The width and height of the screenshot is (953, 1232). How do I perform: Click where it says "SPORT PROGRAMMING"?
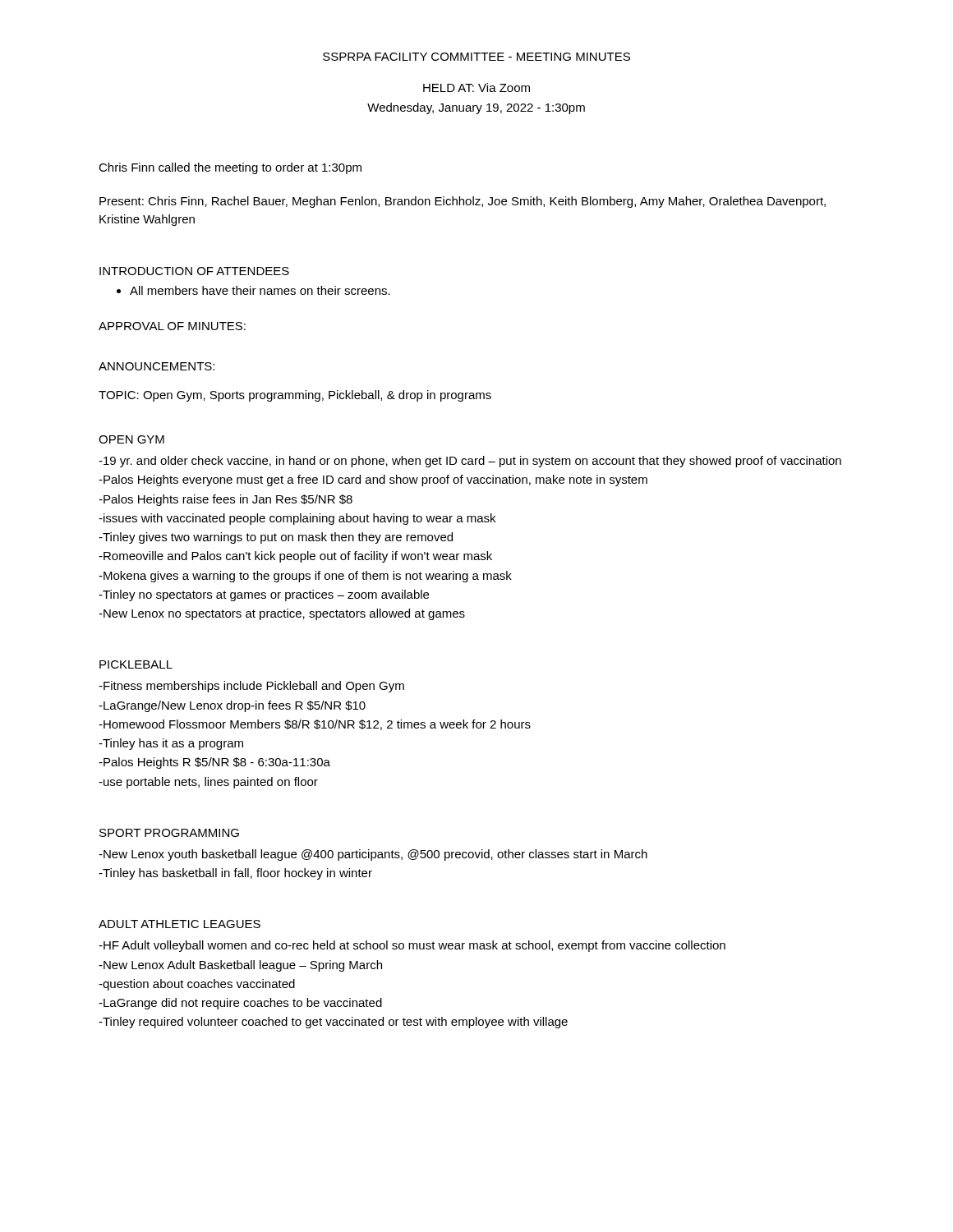coord(169,832)
